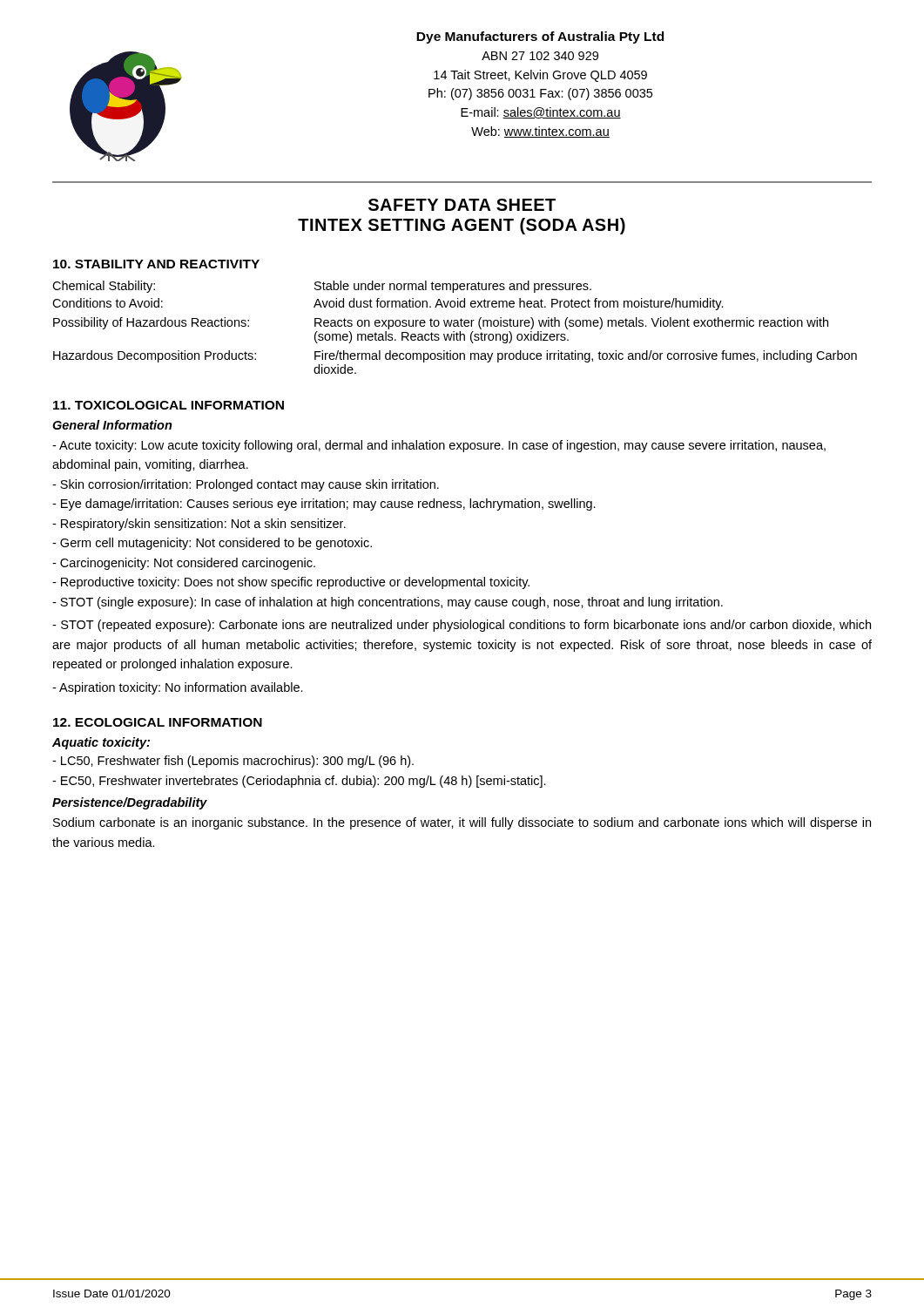
Task: Navigate to the passage starting "Carcinogenicity: Not considered"
Action: (184, 563)
